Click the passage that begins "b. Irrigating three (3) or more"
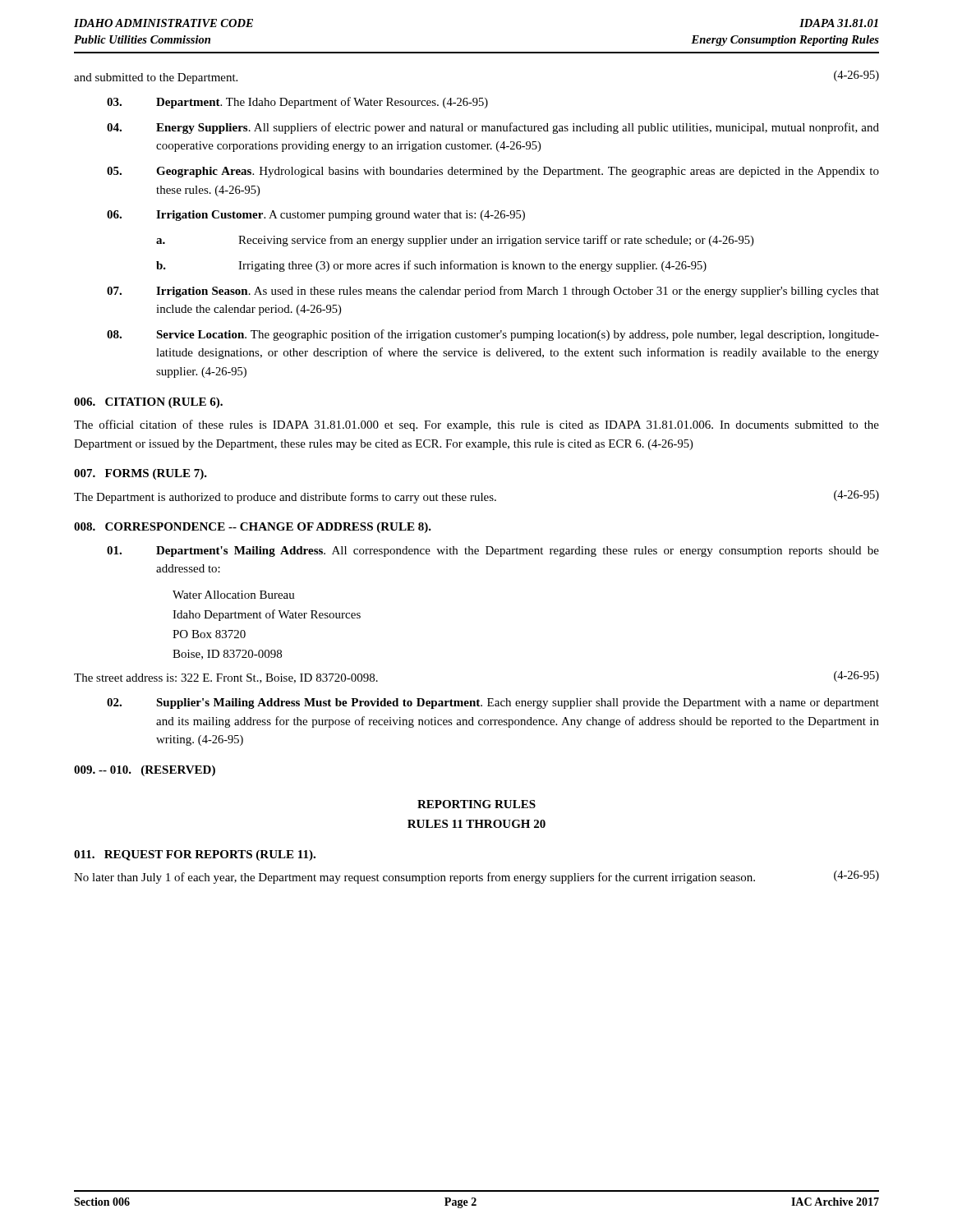 pyautogui.click(x=476, y=265)
